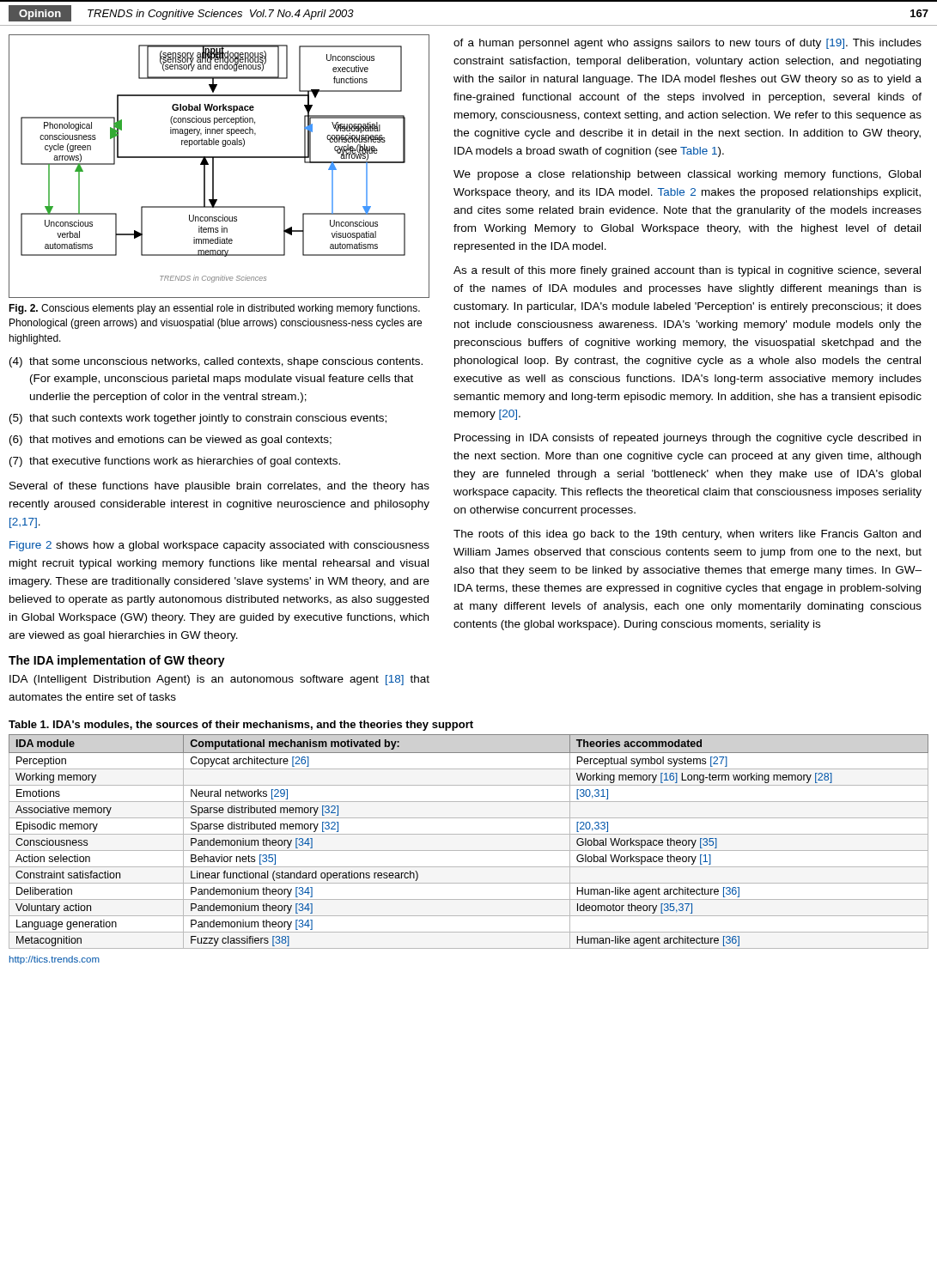937x1288 pixels.
Task: Locate the text block with the text "As a result of this"
Action: (x=688, y=342)
